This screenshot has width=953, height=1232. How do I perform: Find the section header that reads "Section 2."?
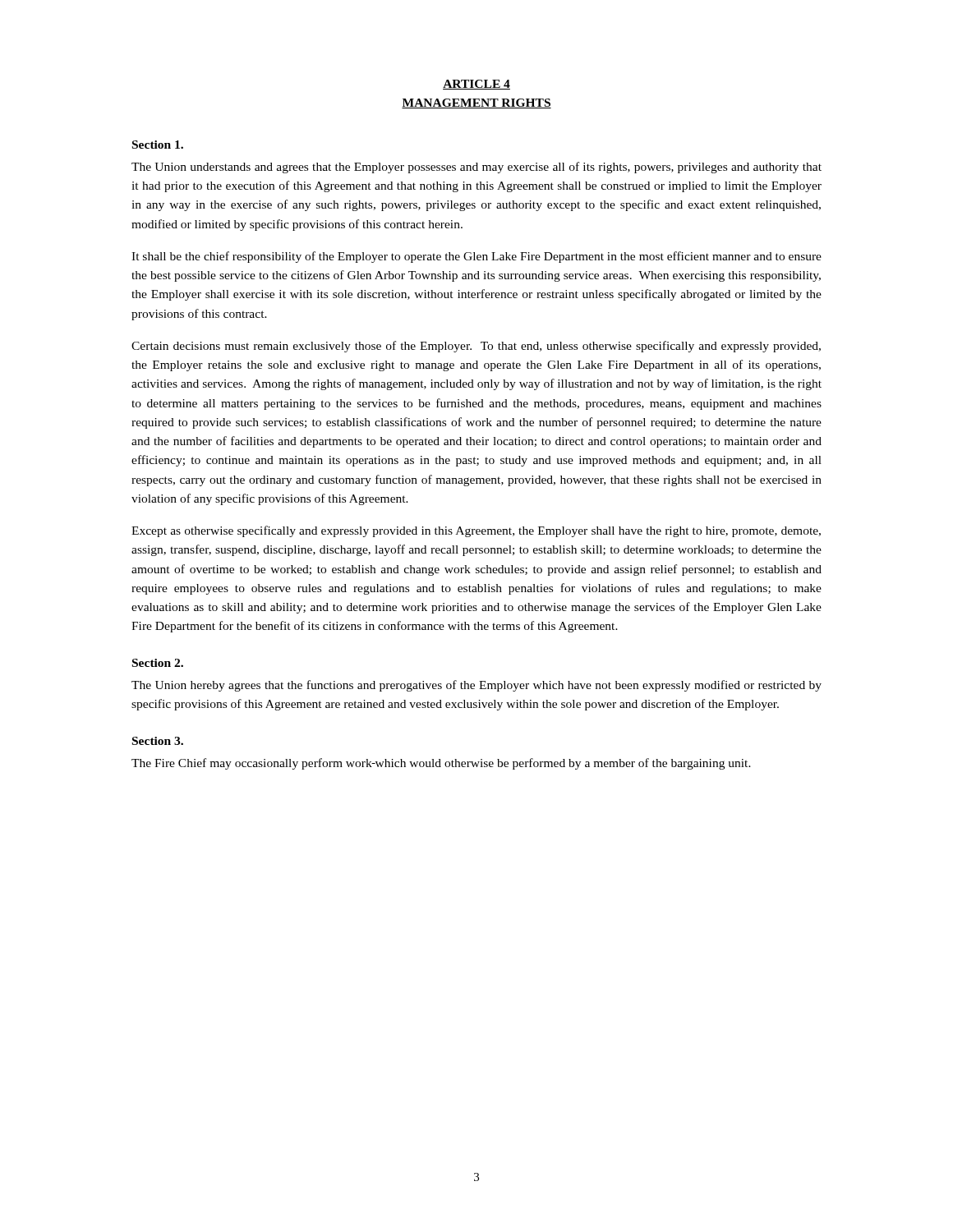158,662
